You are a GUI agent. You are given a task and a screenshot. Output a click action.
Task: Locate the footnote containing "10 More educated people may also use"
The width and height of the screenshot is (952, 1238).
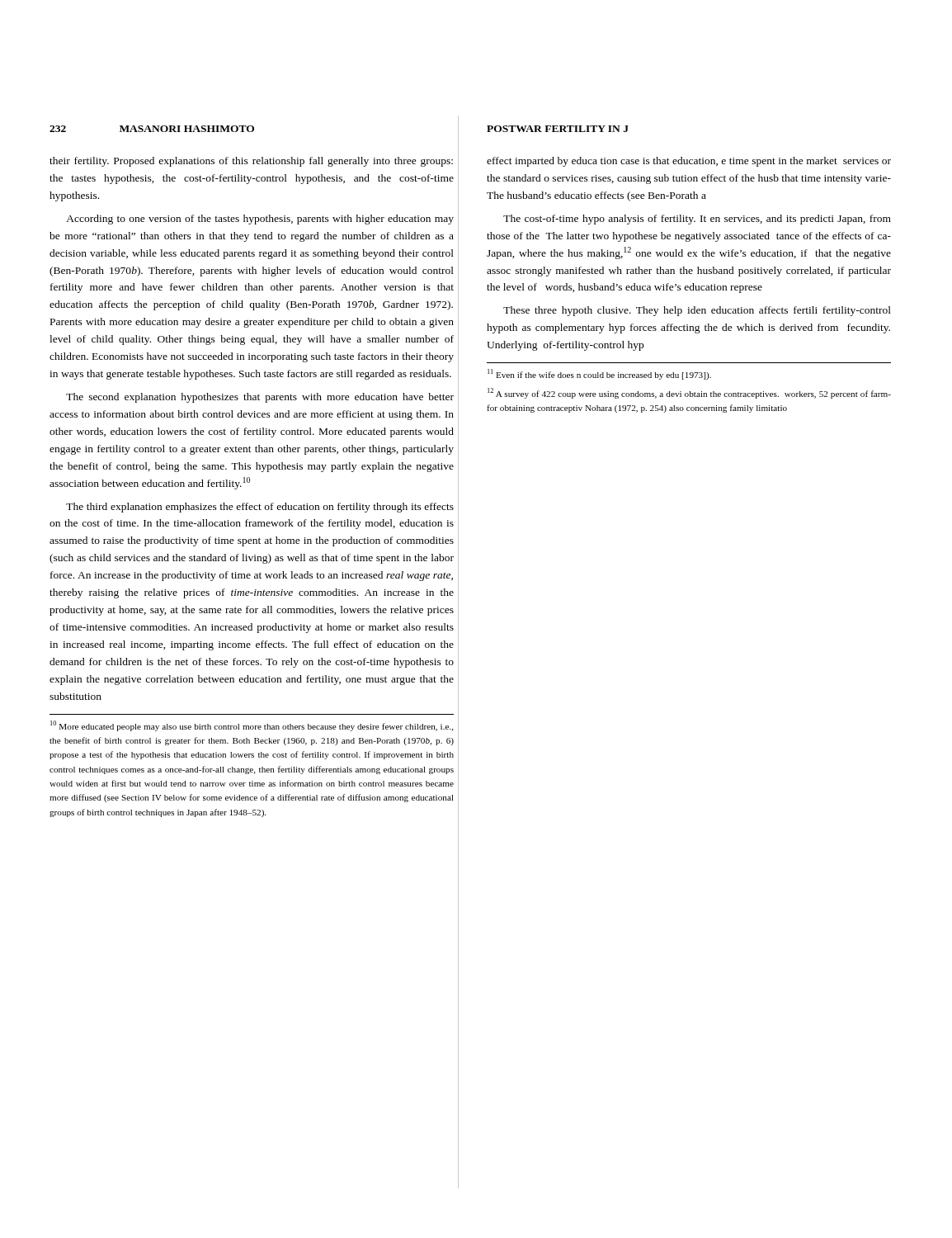252,770
